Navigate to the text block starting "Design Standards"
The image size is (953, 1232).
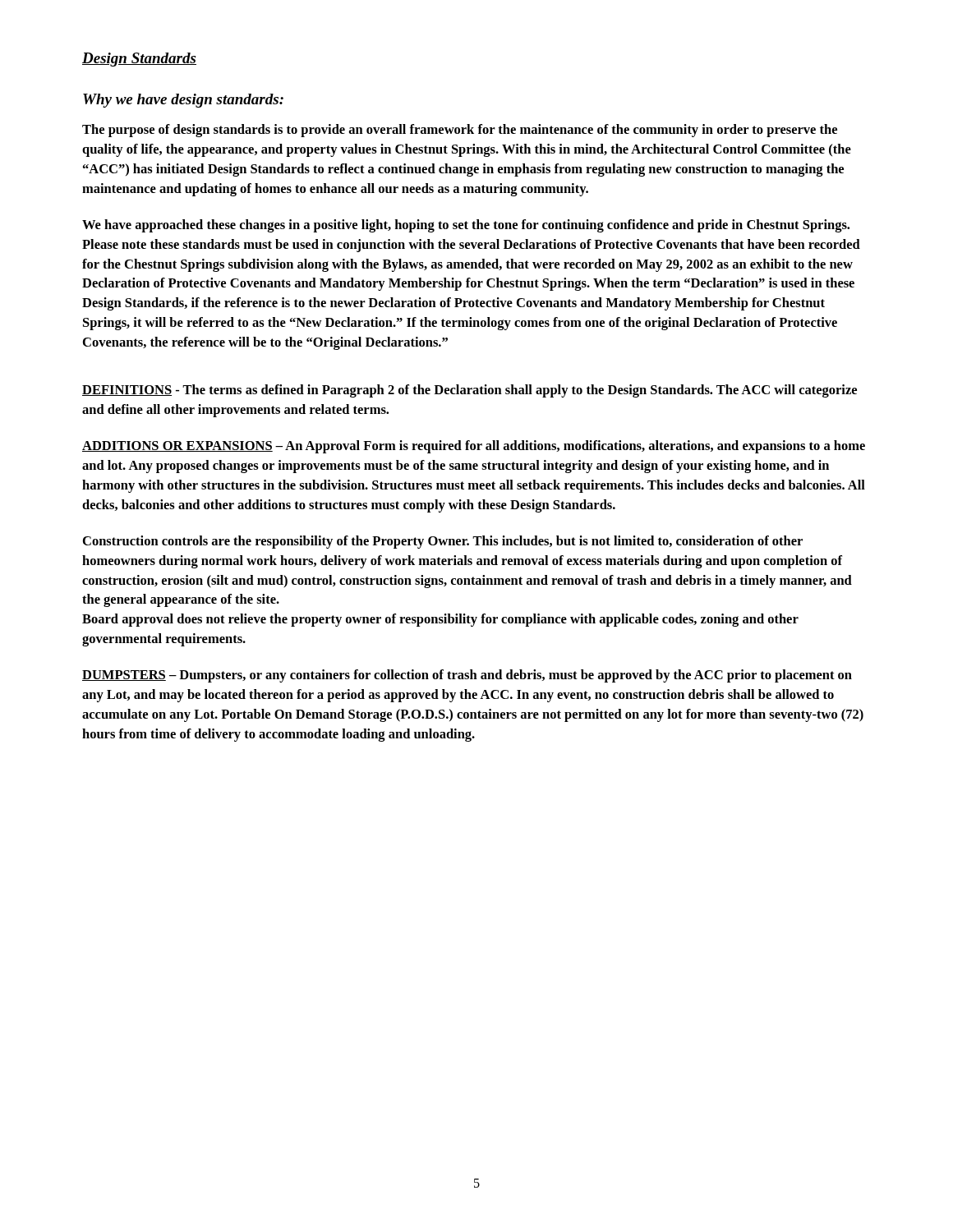click(139, 58)
